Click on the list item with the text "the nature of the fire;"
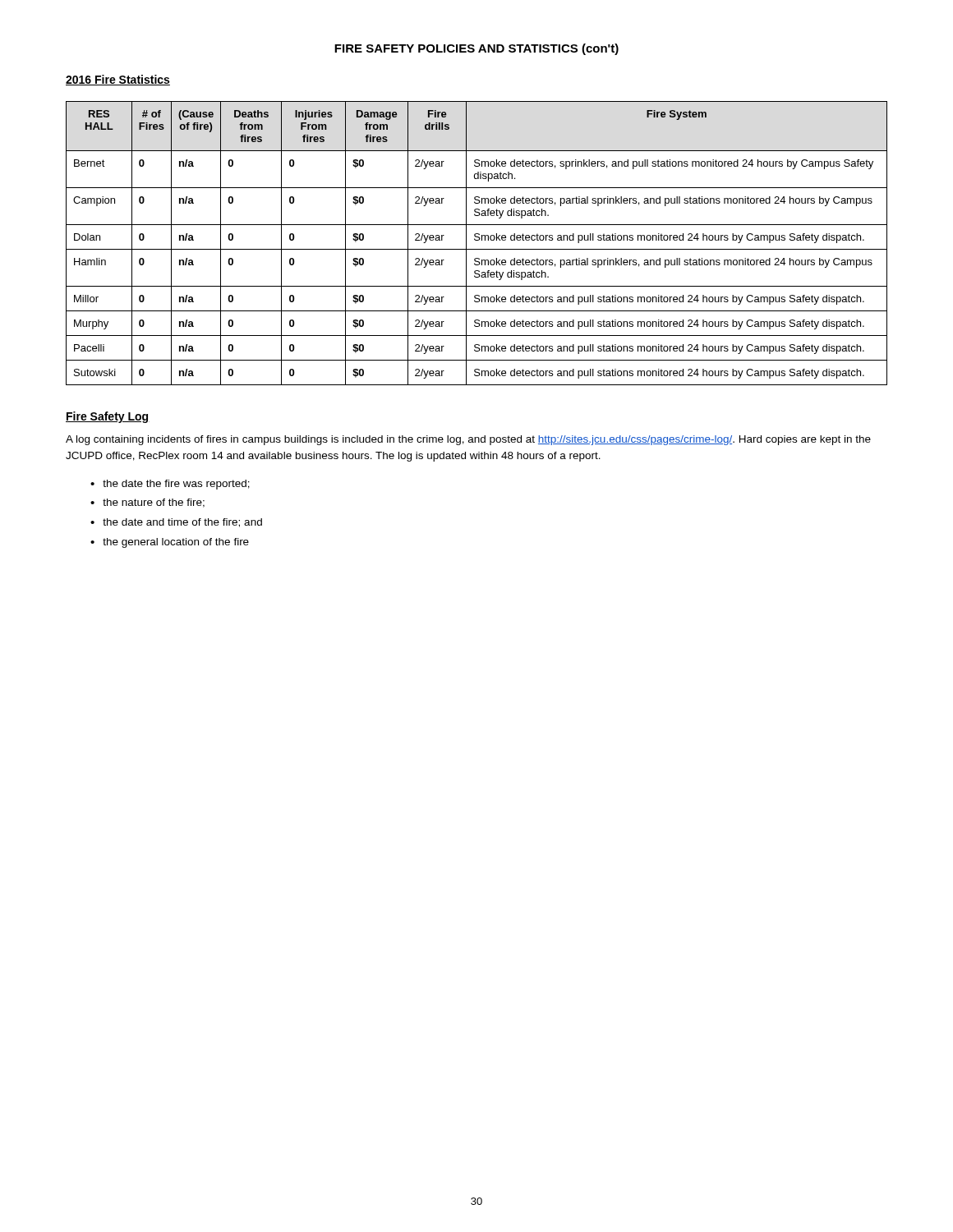The height and width of the screenshot is (1232, 953). 154,502
